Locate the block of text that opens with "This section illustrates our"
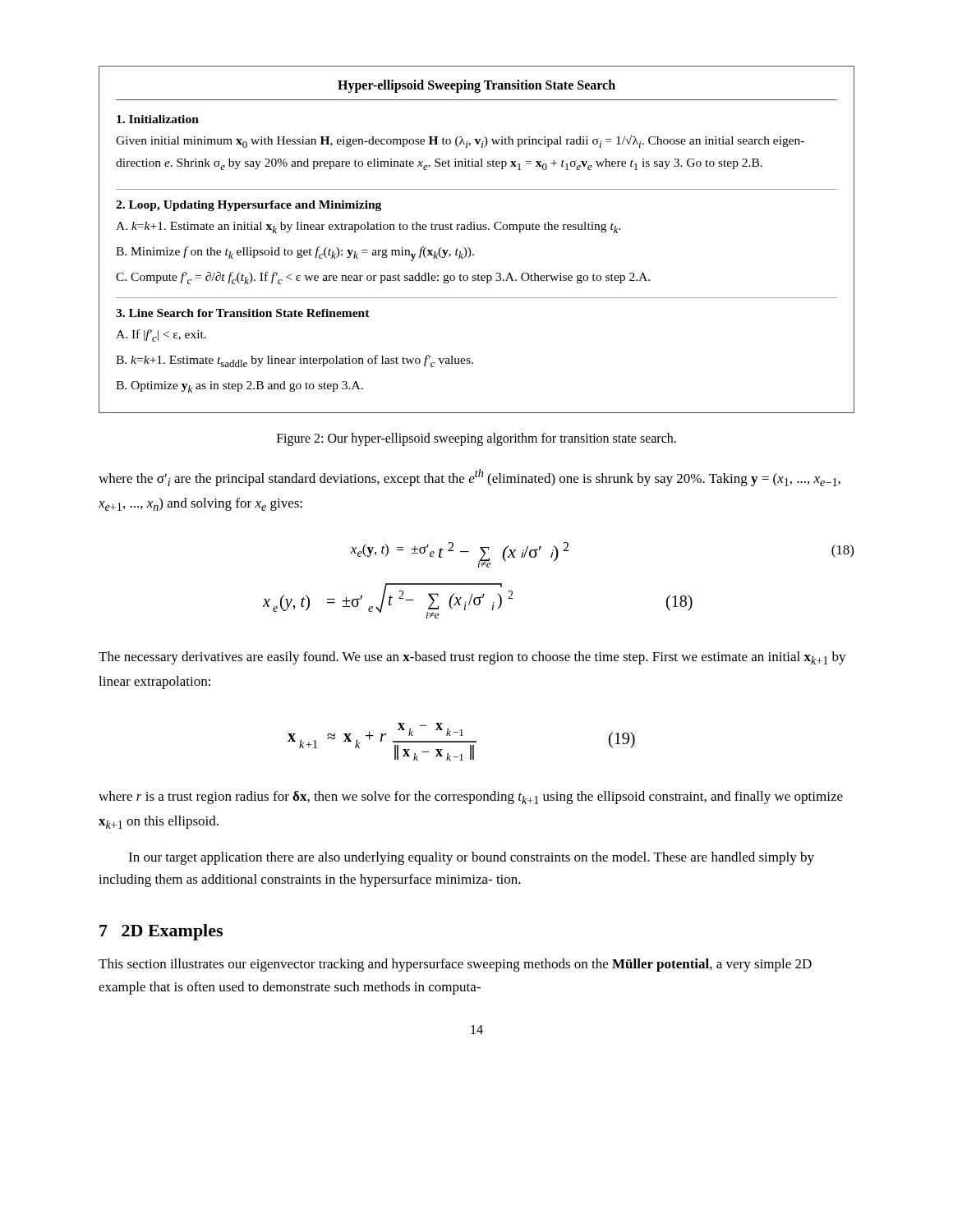Viewport: 953px width, 1232px height. (455, 975)
